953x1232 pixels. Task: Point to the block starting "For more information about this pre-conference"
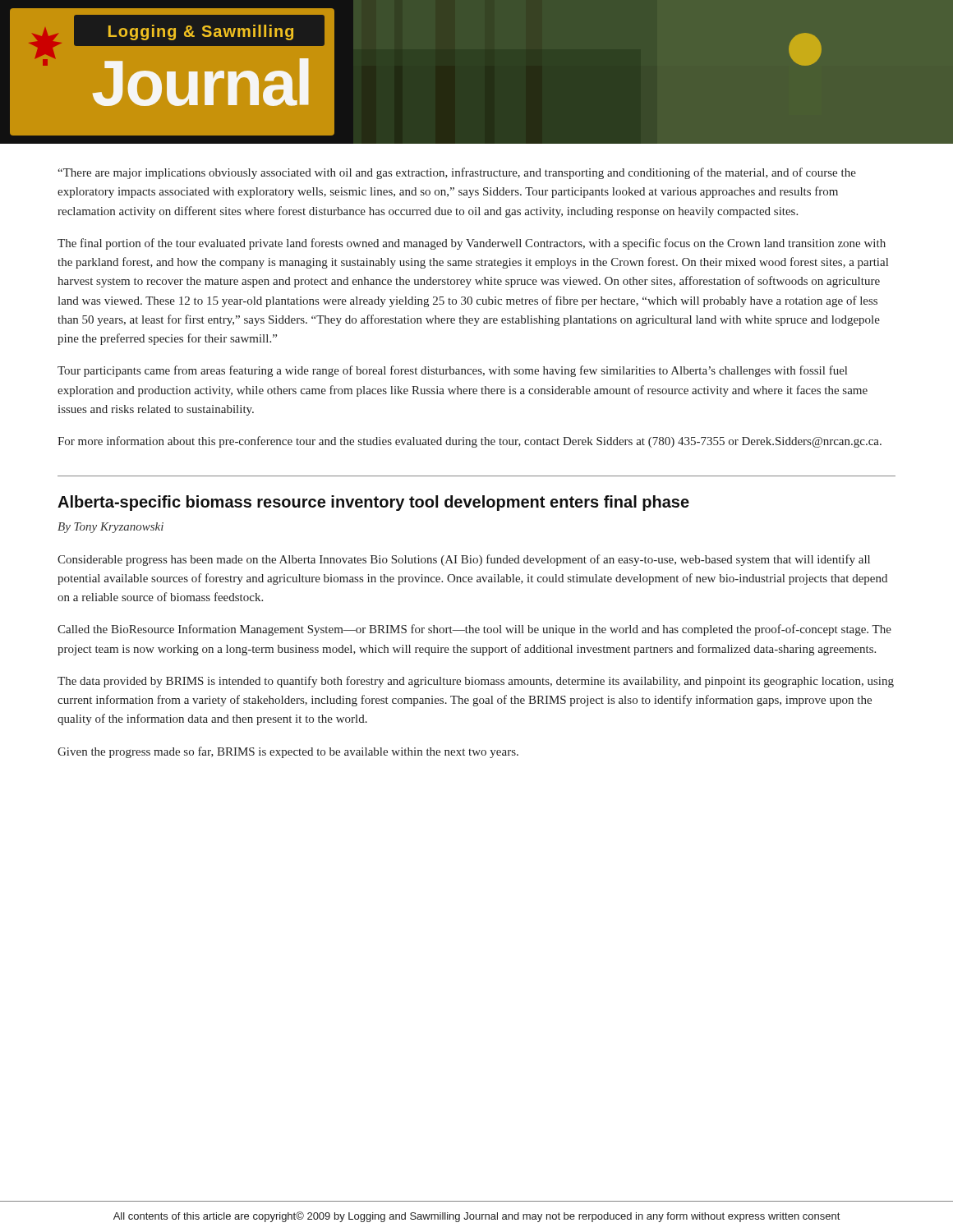[476, 442]
